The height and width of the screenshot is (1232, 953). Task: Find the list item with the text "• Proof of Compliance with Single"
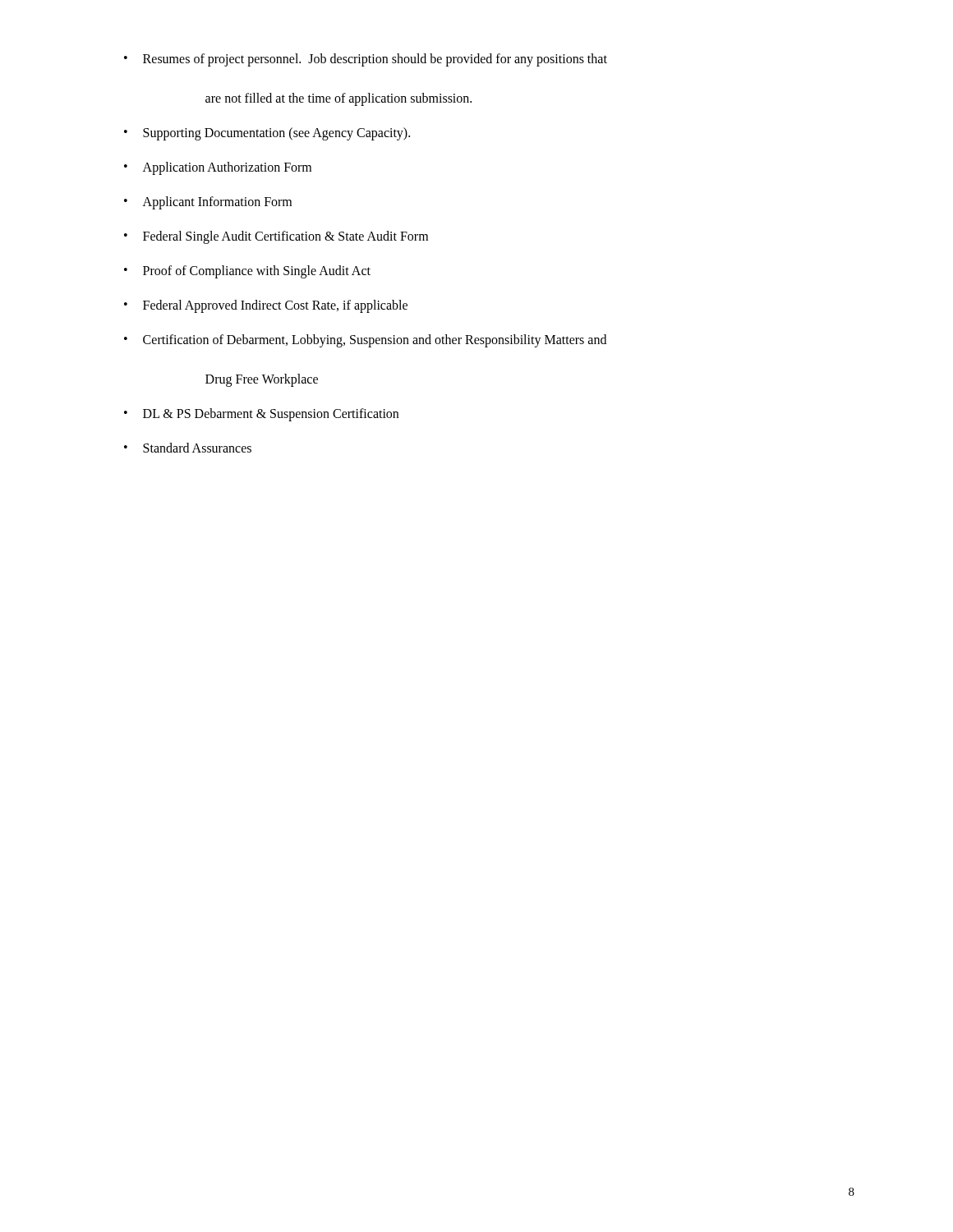pyautogui.click(x=247, y=271)
